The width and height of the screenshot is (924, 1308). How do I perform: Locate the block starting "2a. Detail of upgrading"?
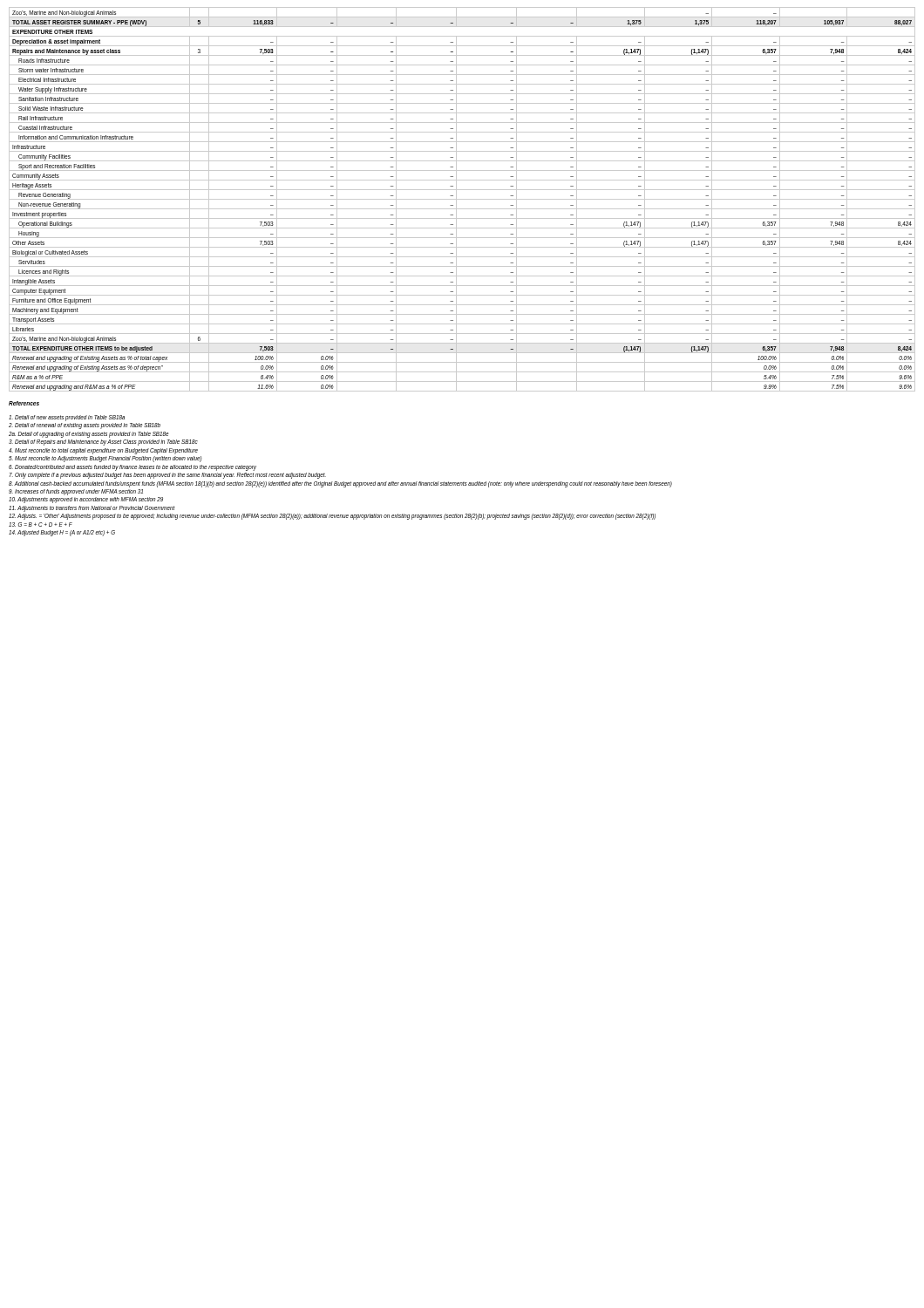(x=89, y=434)
